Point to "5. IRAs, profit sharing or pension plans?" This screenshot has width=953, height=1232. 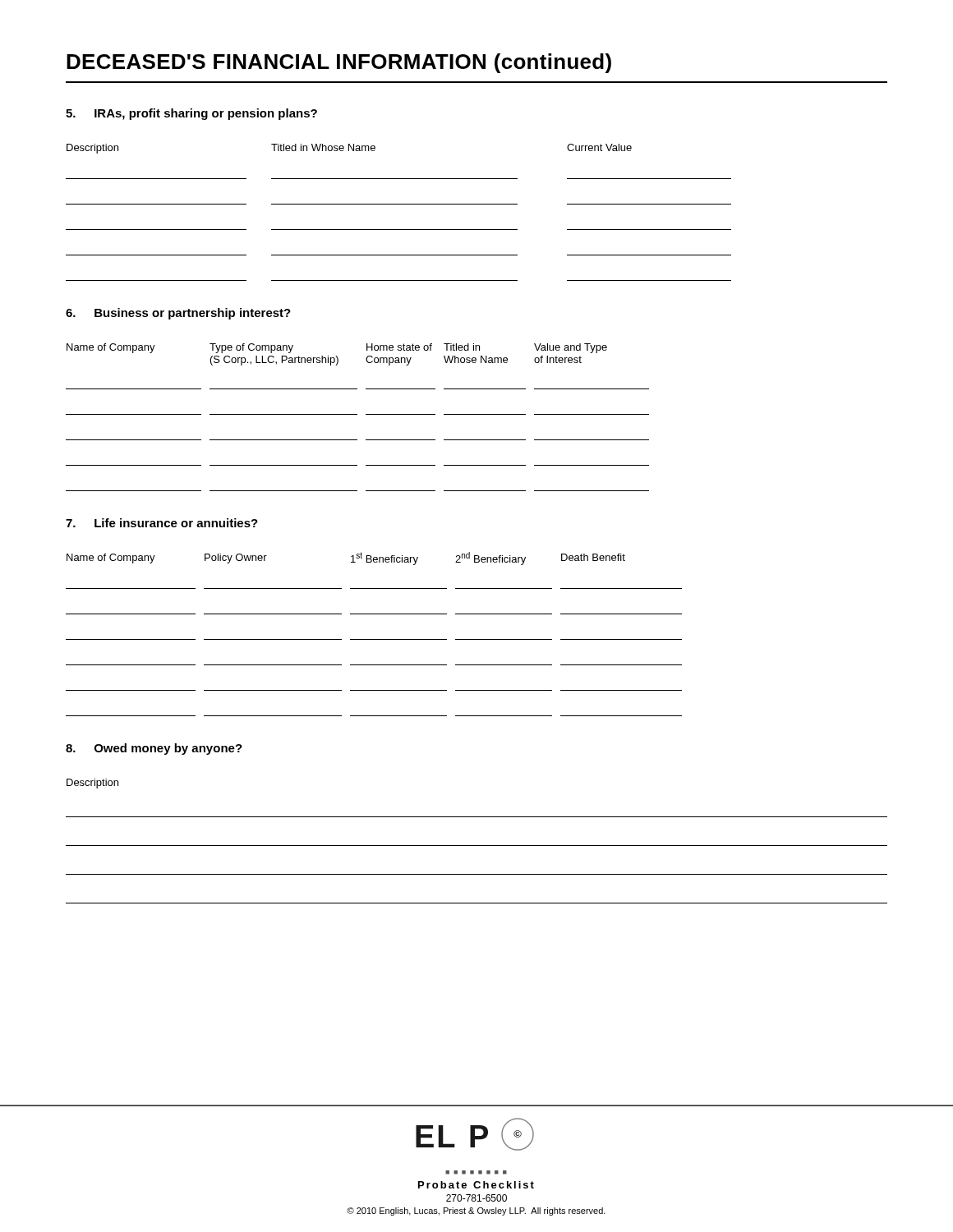pos(191,114)
